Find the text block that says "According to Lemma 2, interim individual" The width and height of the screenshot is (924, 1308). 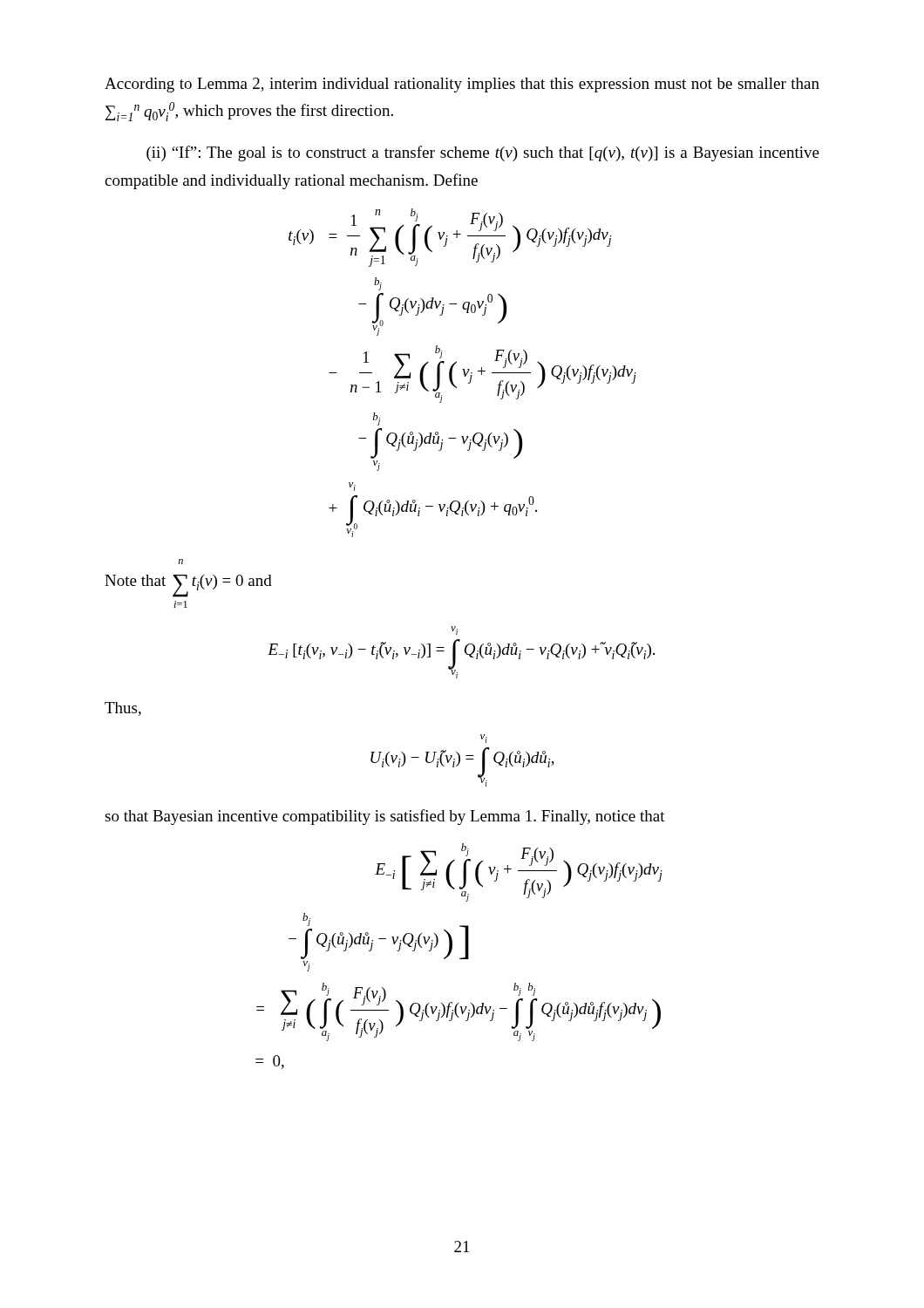[x=462, y=99]
